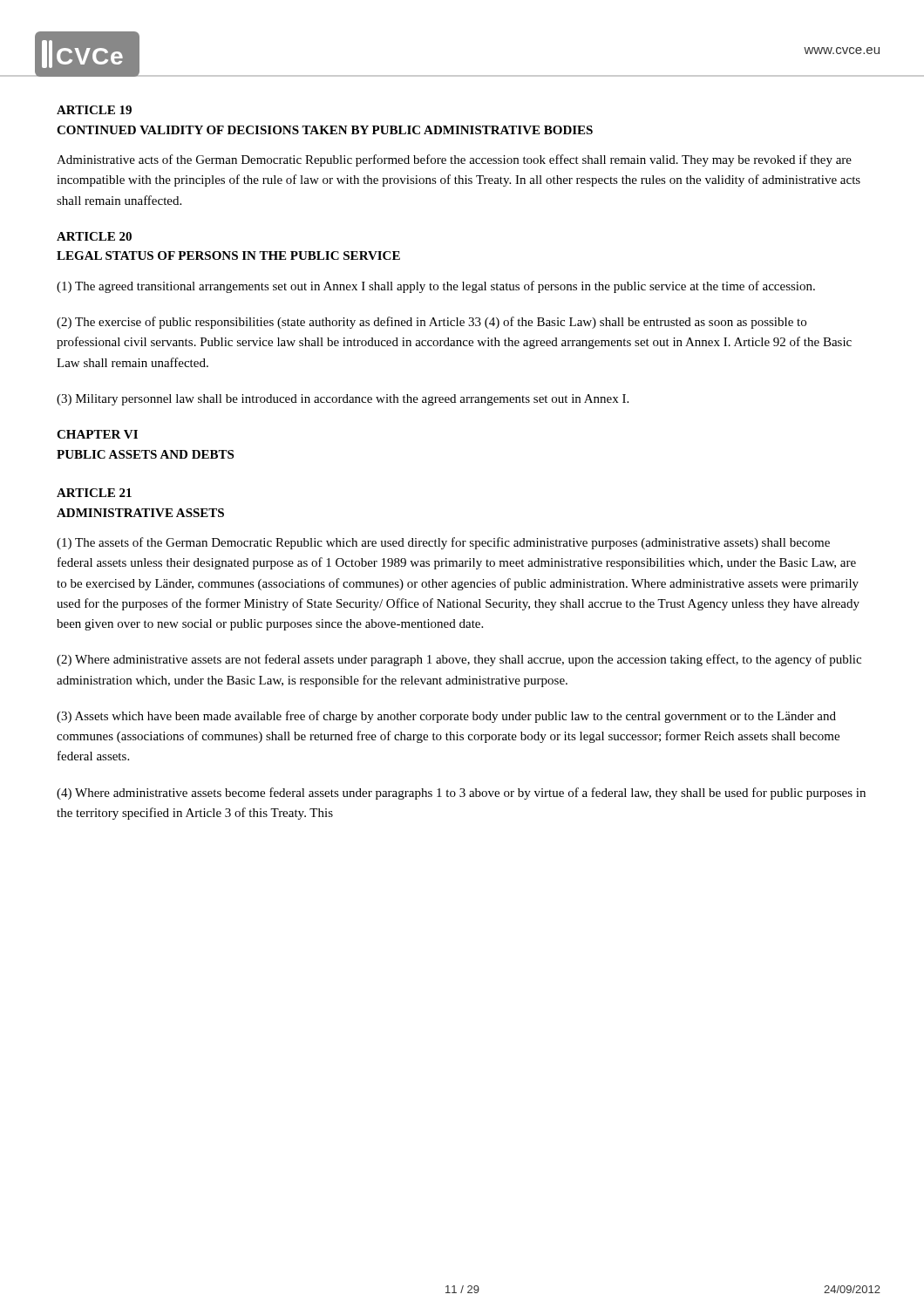Navigate to the element starting "ARTICLE 19 CONTINUED VALIDITY OF"
The image size is (924, 1308).
(462, 120)
